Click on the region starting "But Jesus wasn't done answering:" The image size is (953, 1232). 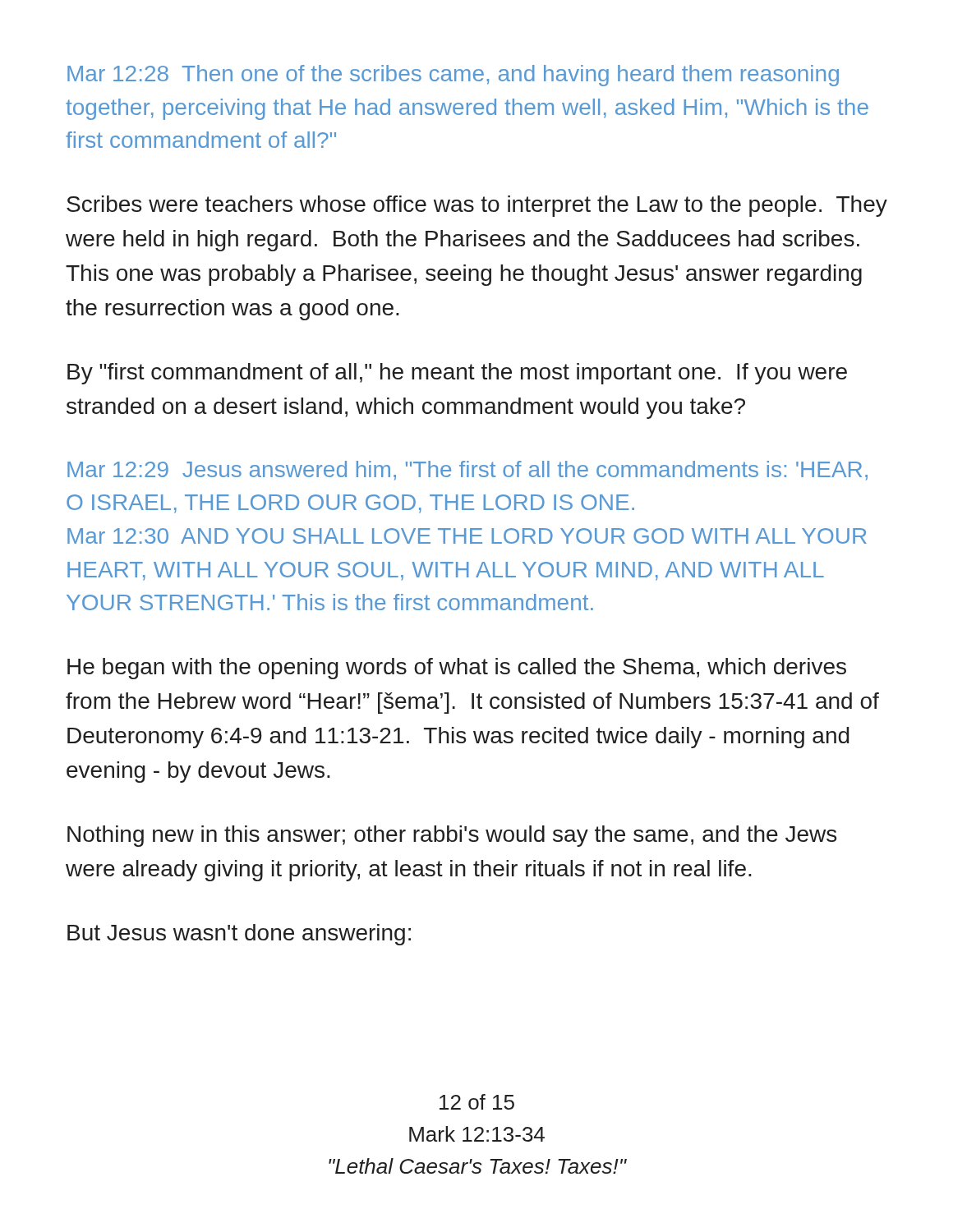click(x=239, y=932)
